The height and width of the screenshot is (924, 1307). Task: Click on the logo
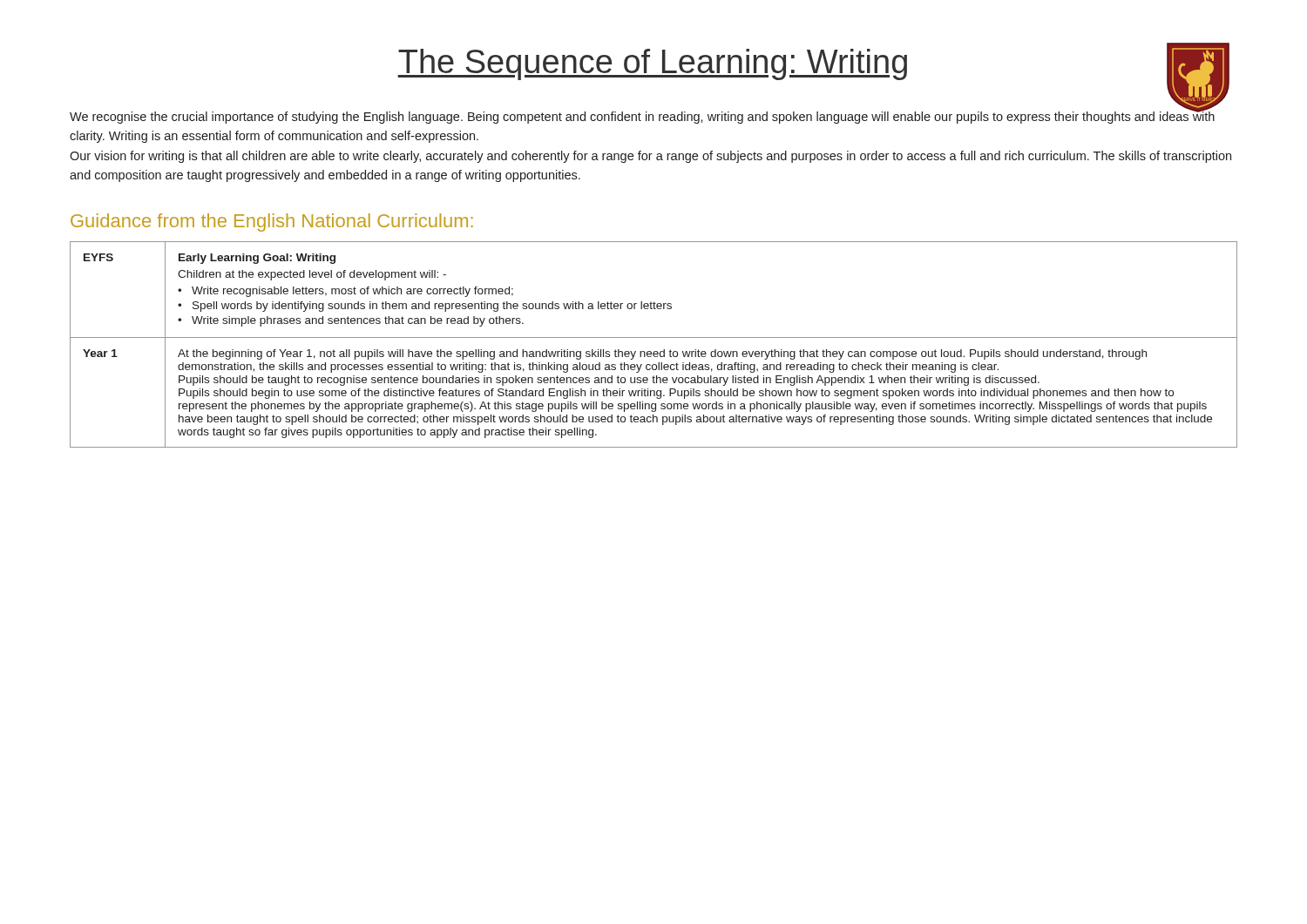pos(1198,74)
